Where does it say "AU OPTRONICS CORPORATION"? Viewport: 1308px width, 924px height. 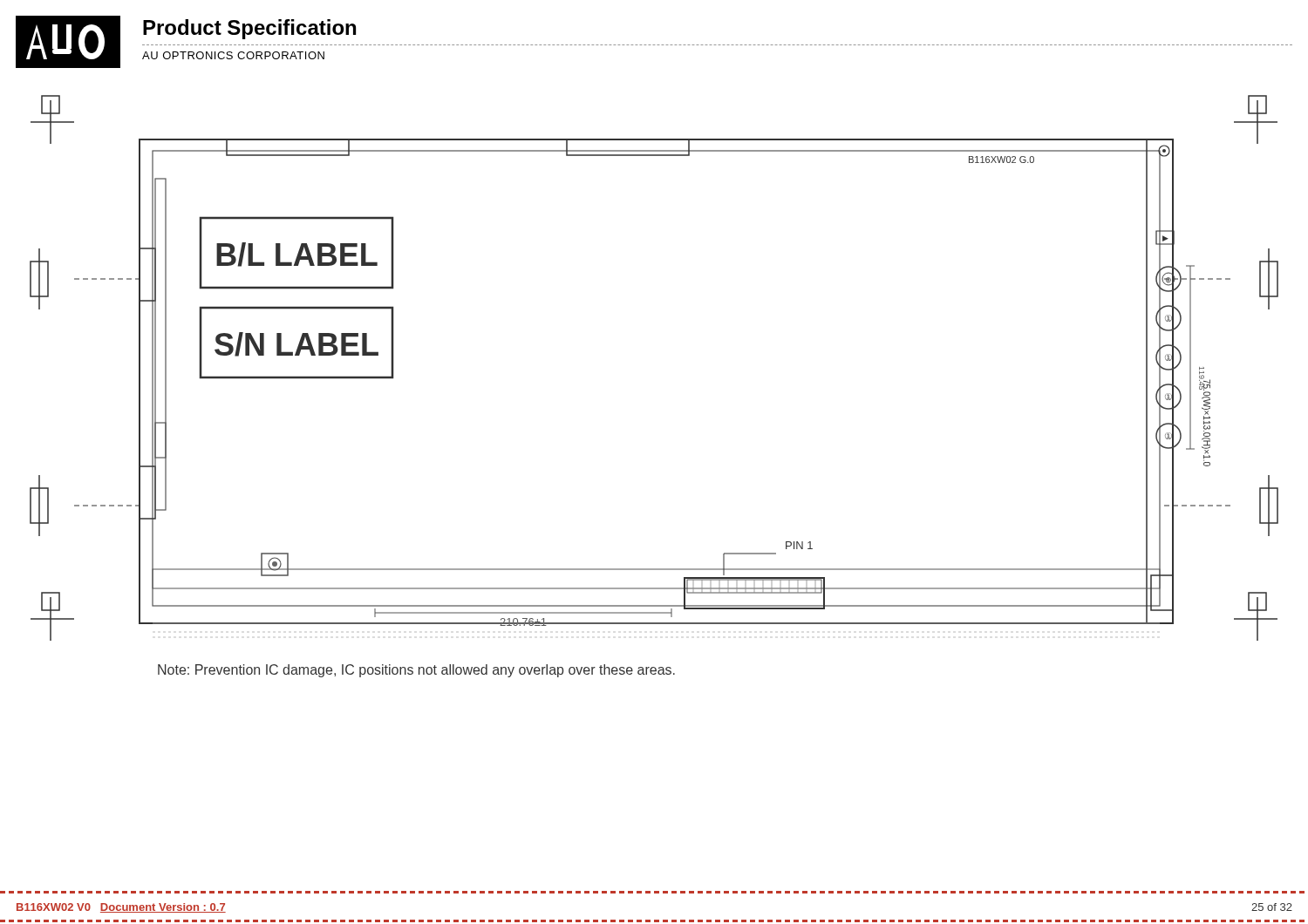coord(234,55)
